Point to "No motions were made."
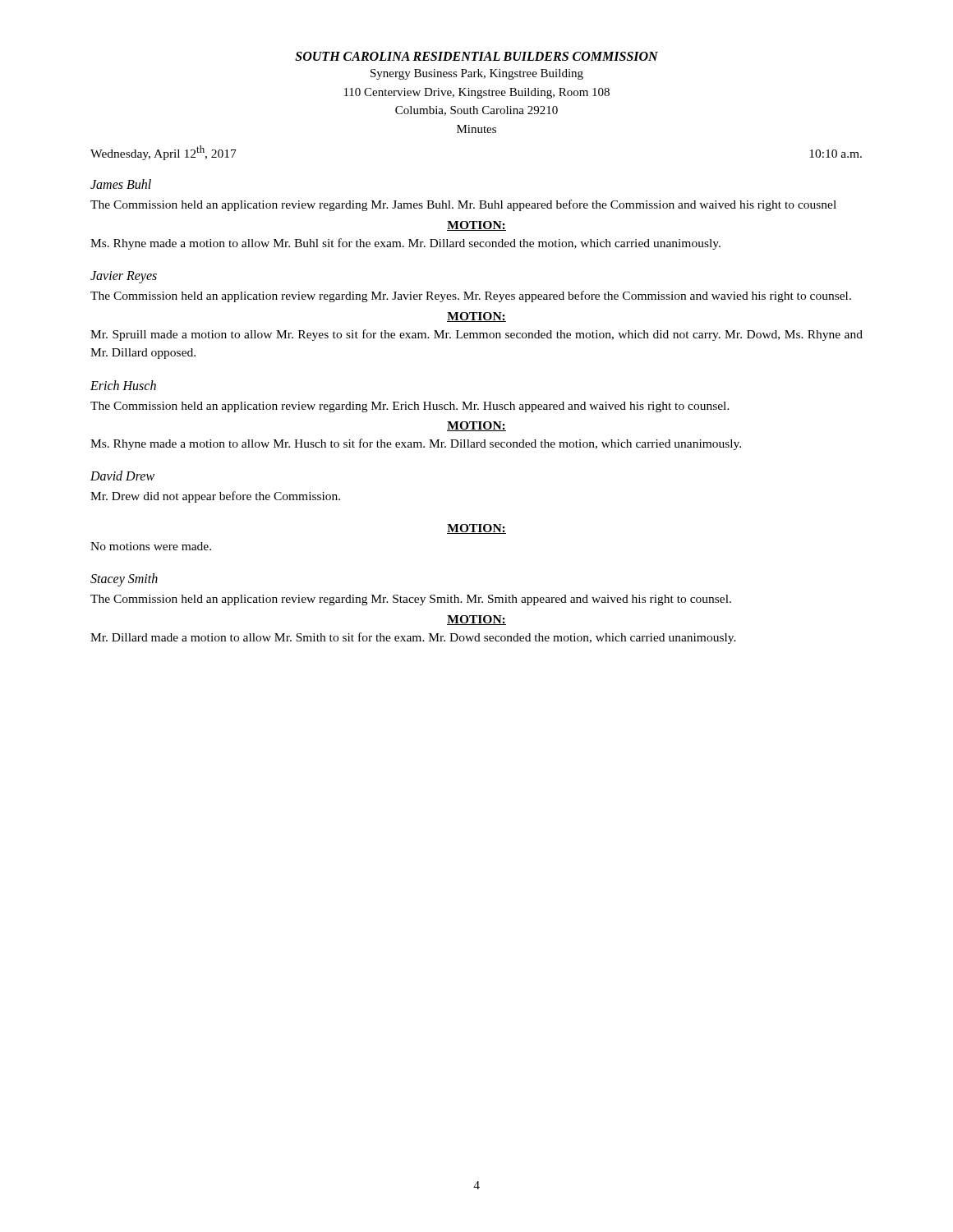 click(x=151, y=546)
